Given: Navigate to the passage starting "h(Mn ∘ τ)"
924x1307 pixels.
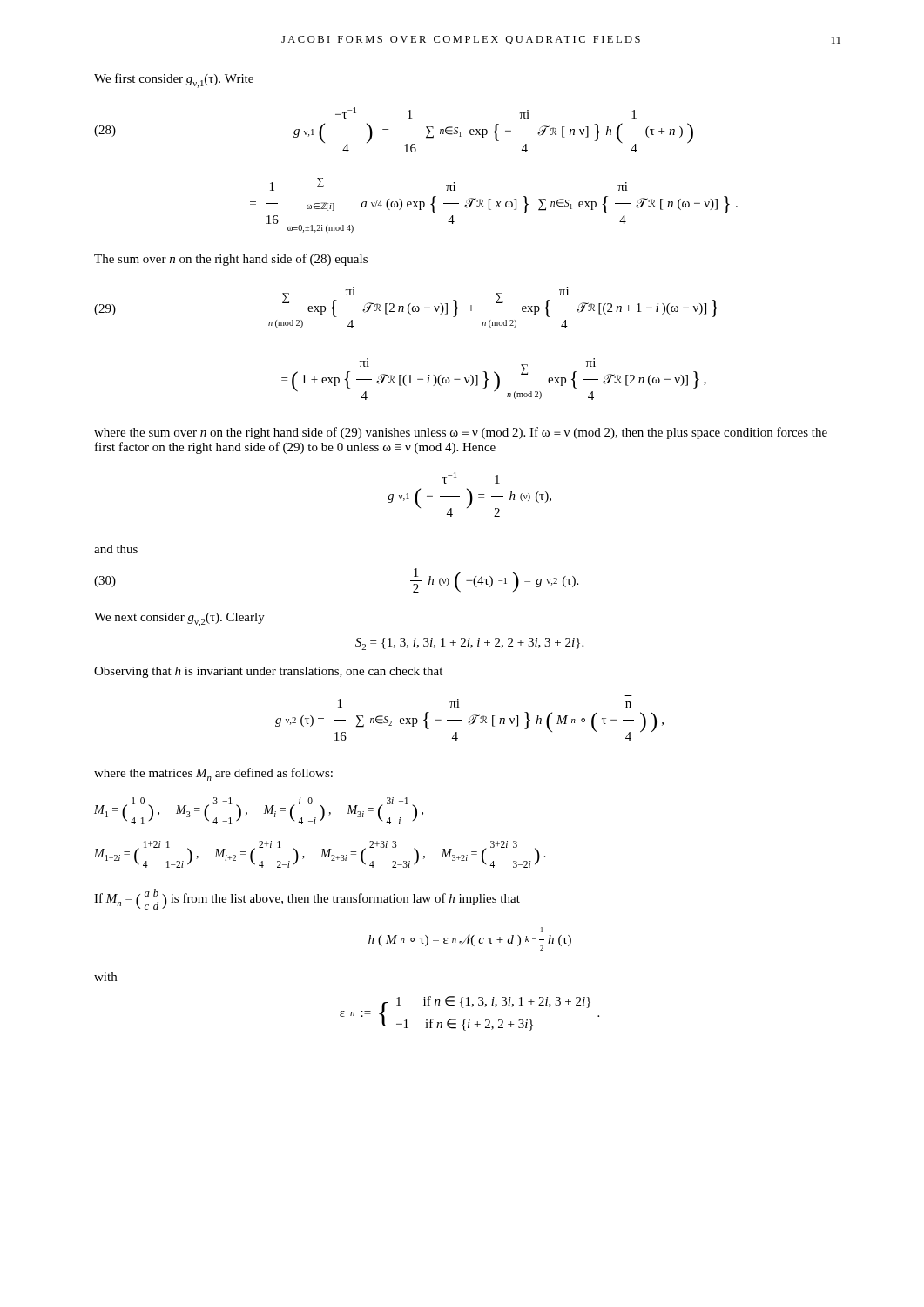Looking at the screenshot, I should click(470, 940).
